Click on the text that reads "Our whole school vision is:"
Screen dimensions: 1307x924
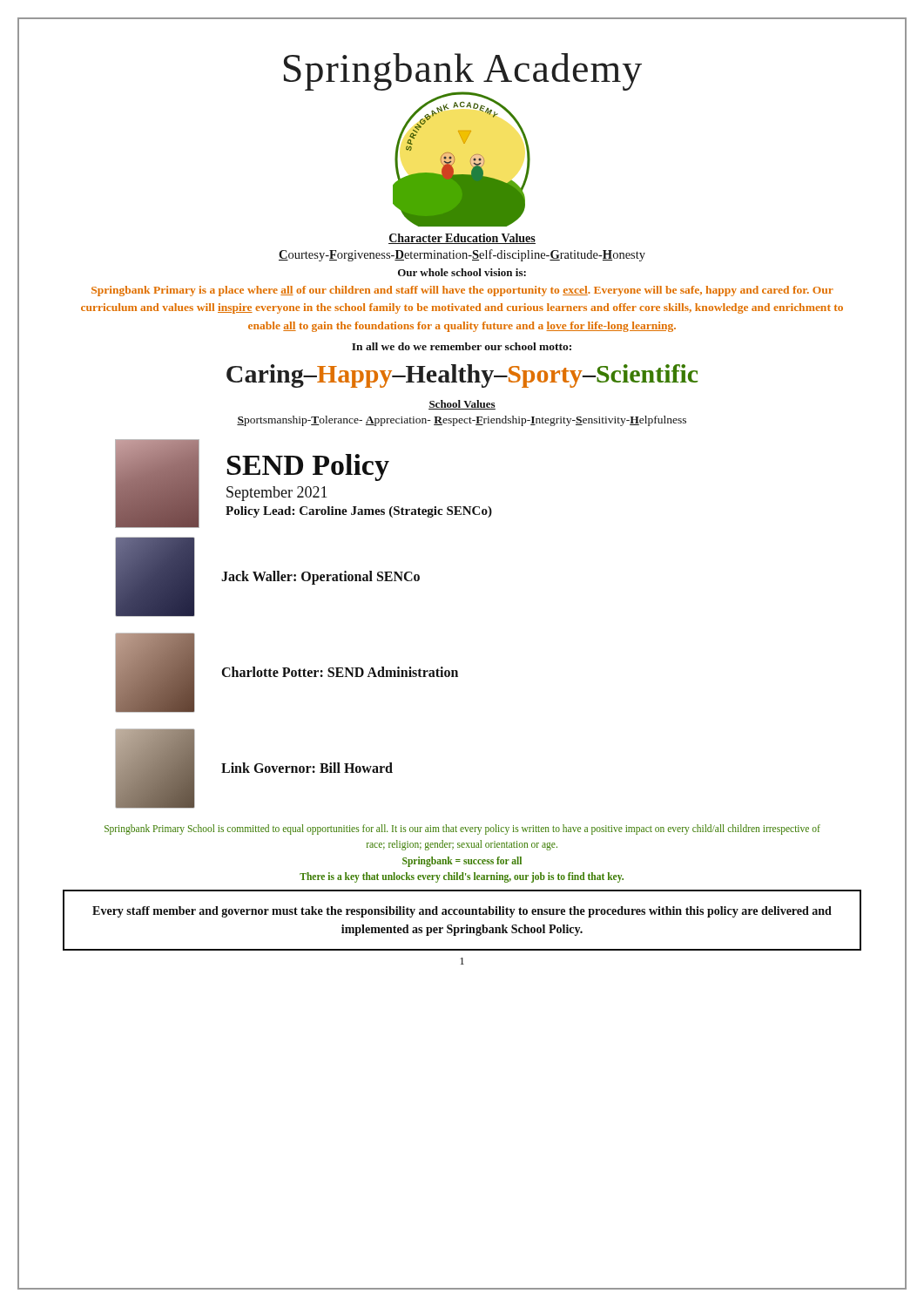[x=462, y=273]
